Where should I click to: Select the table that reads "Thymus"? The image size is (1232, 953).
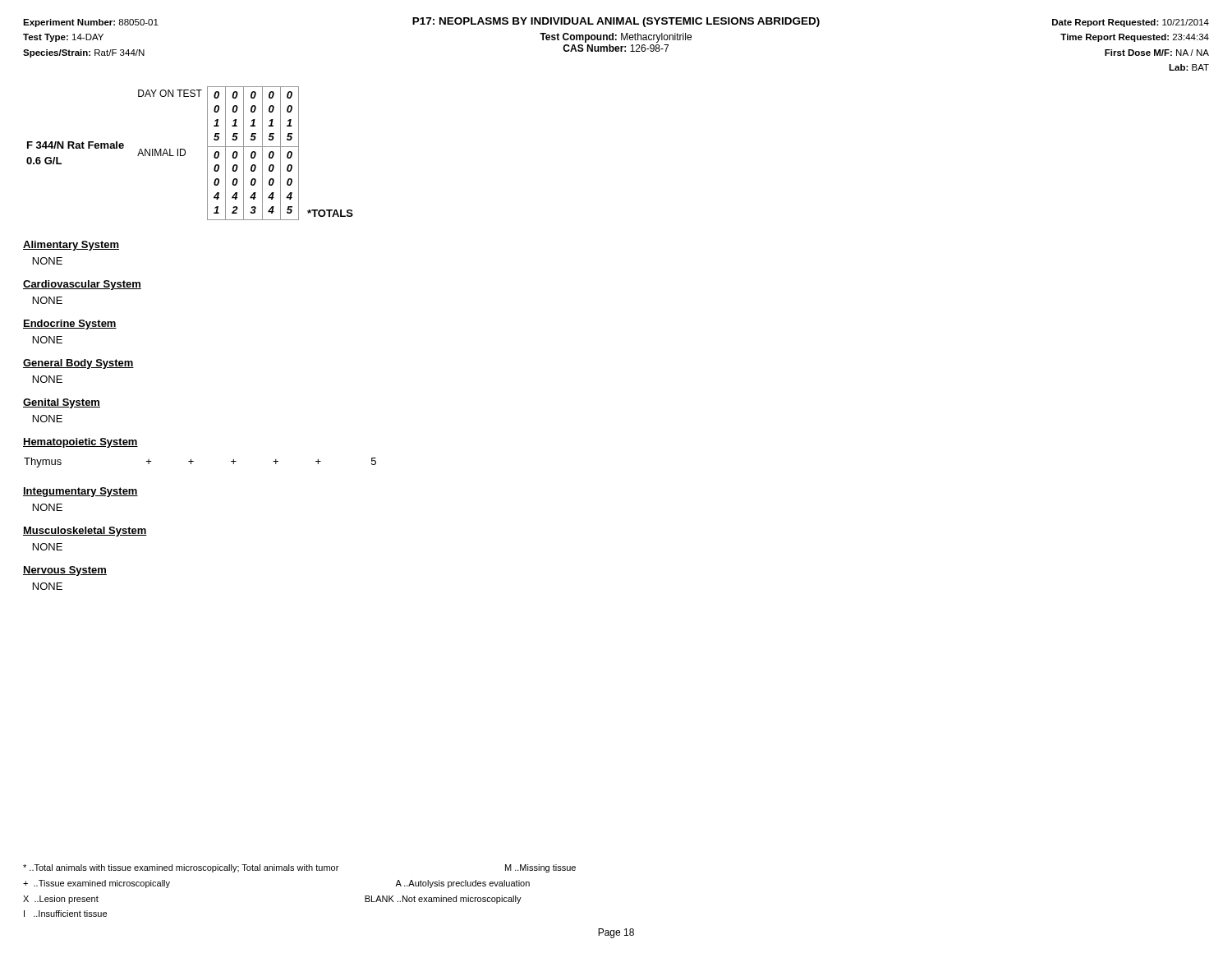[x=200, y=461]
